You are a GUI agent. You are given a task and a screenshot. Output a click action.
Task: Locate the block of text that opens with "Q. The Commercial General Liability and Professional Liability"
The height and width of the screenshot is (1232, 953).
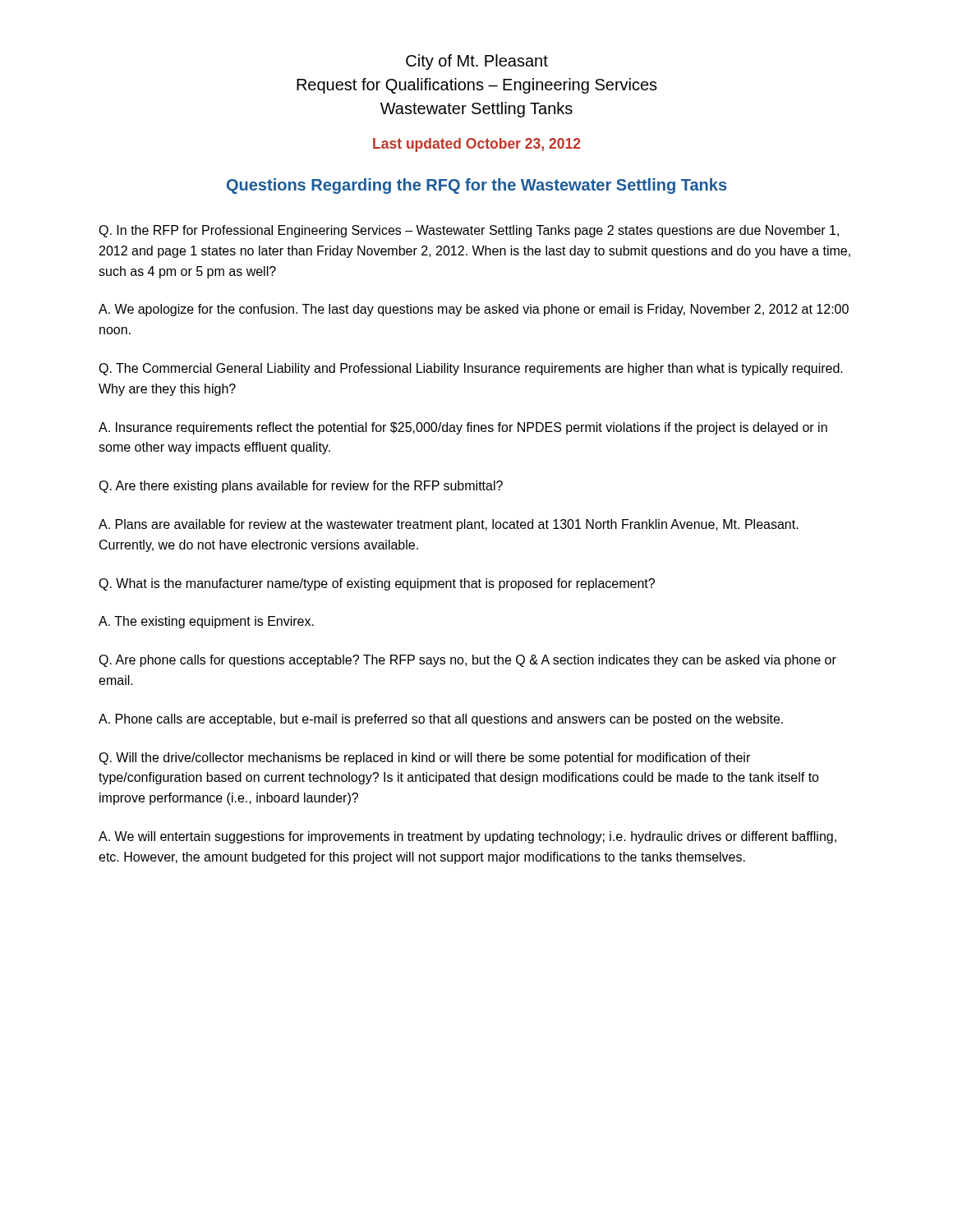[x=476, y=379]
